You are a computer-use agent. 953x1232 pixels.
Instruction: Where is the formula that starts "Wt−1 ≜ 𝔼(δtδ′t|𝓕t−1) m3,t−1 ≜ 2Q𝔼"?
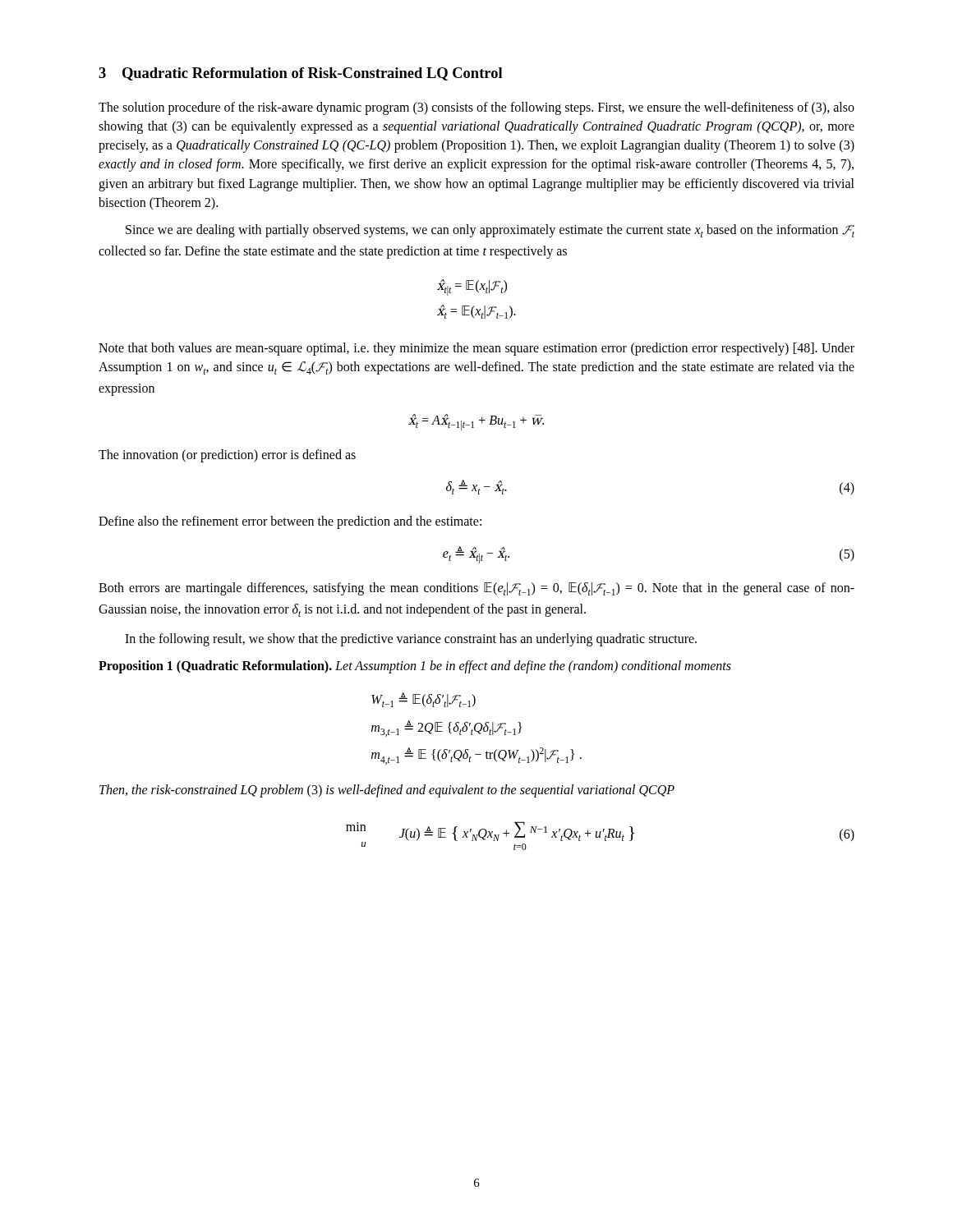(476, 728)
